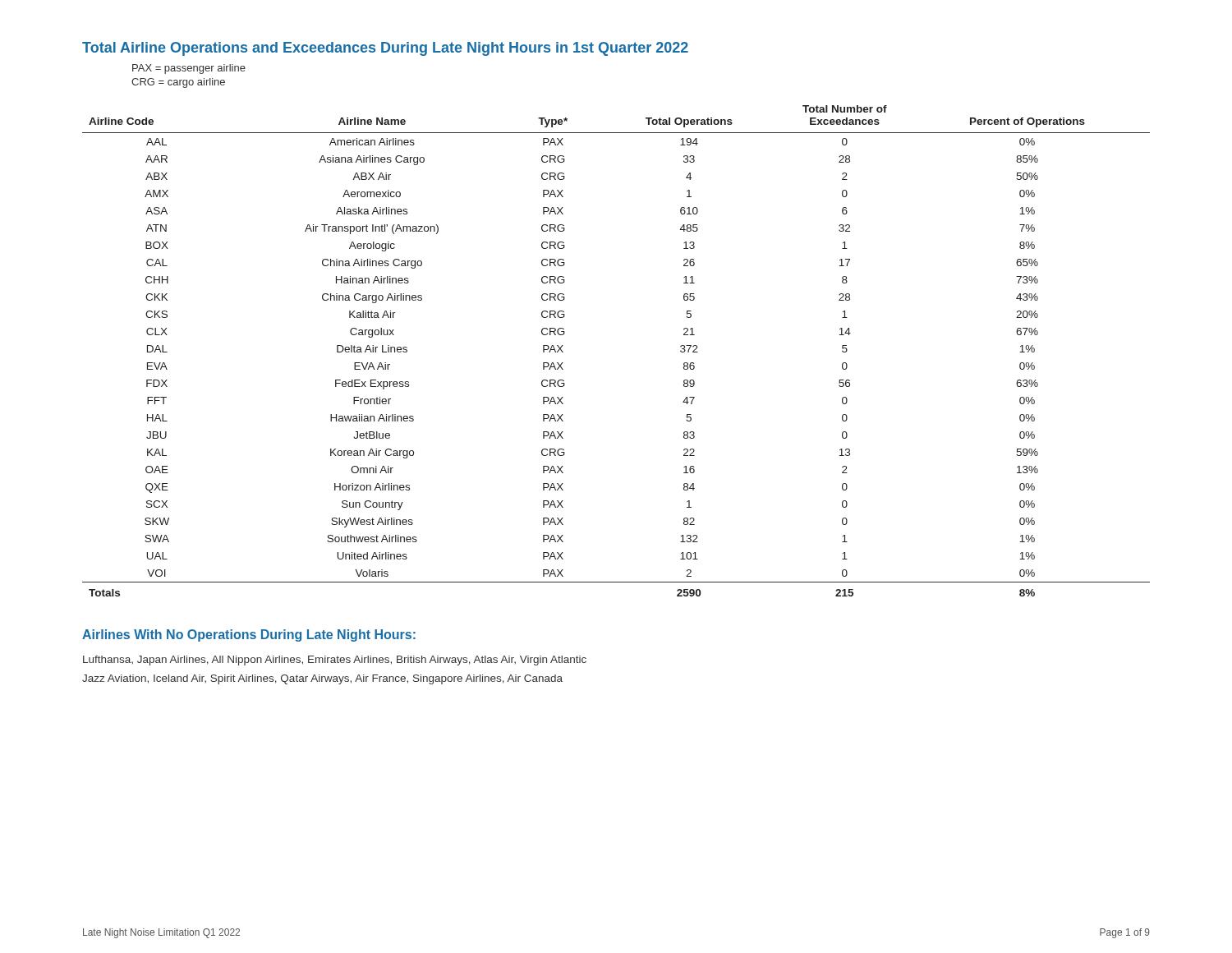The image size is (1232, 953).
Task: Click the section header
Action: pyautogui.click(x=249, y=635)
